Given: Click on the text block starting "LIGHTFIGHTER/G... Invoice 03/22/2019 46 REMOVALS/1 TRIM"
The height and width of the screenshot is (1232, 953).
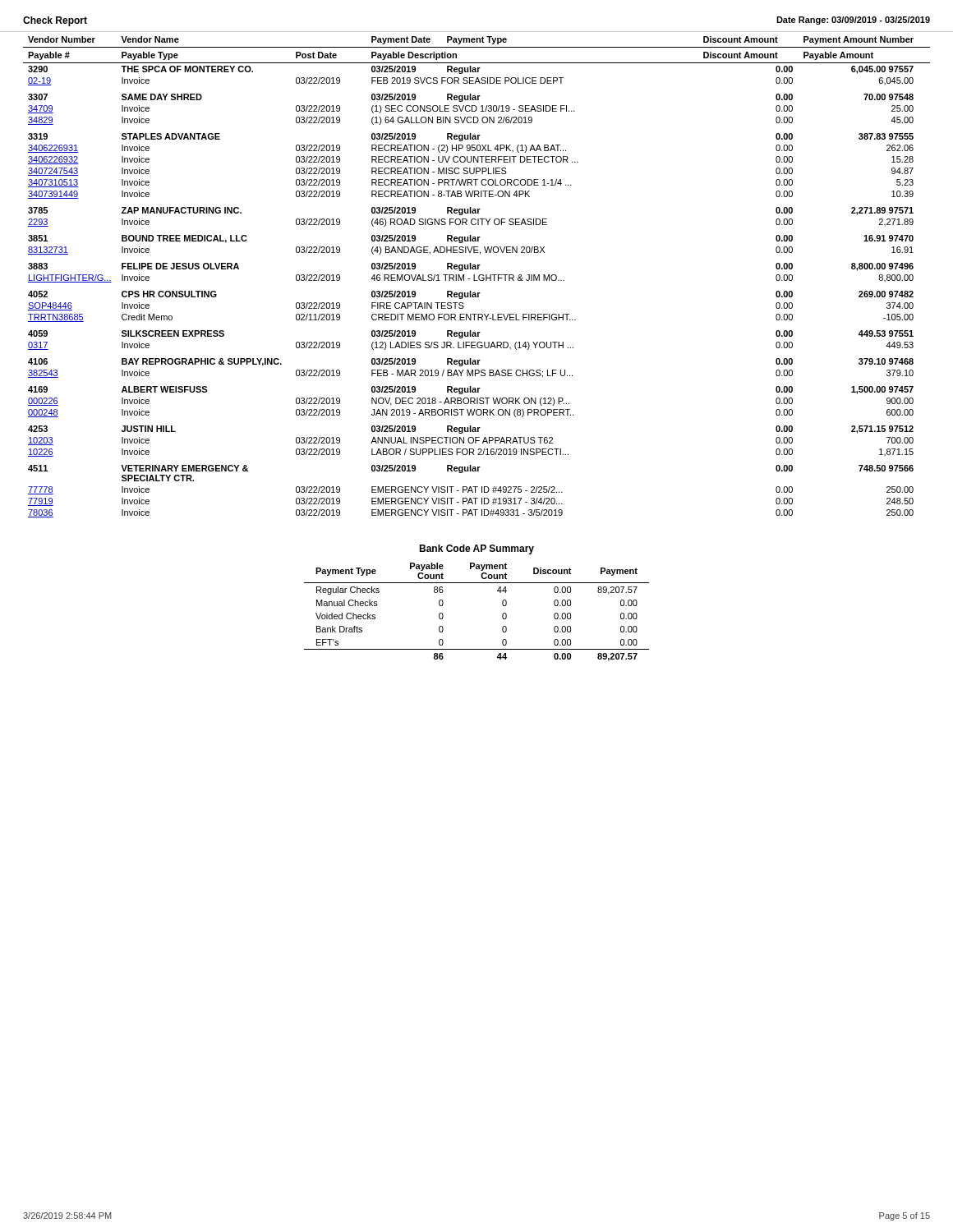Looking at the screenshot, I should click(x=476, y=278).
